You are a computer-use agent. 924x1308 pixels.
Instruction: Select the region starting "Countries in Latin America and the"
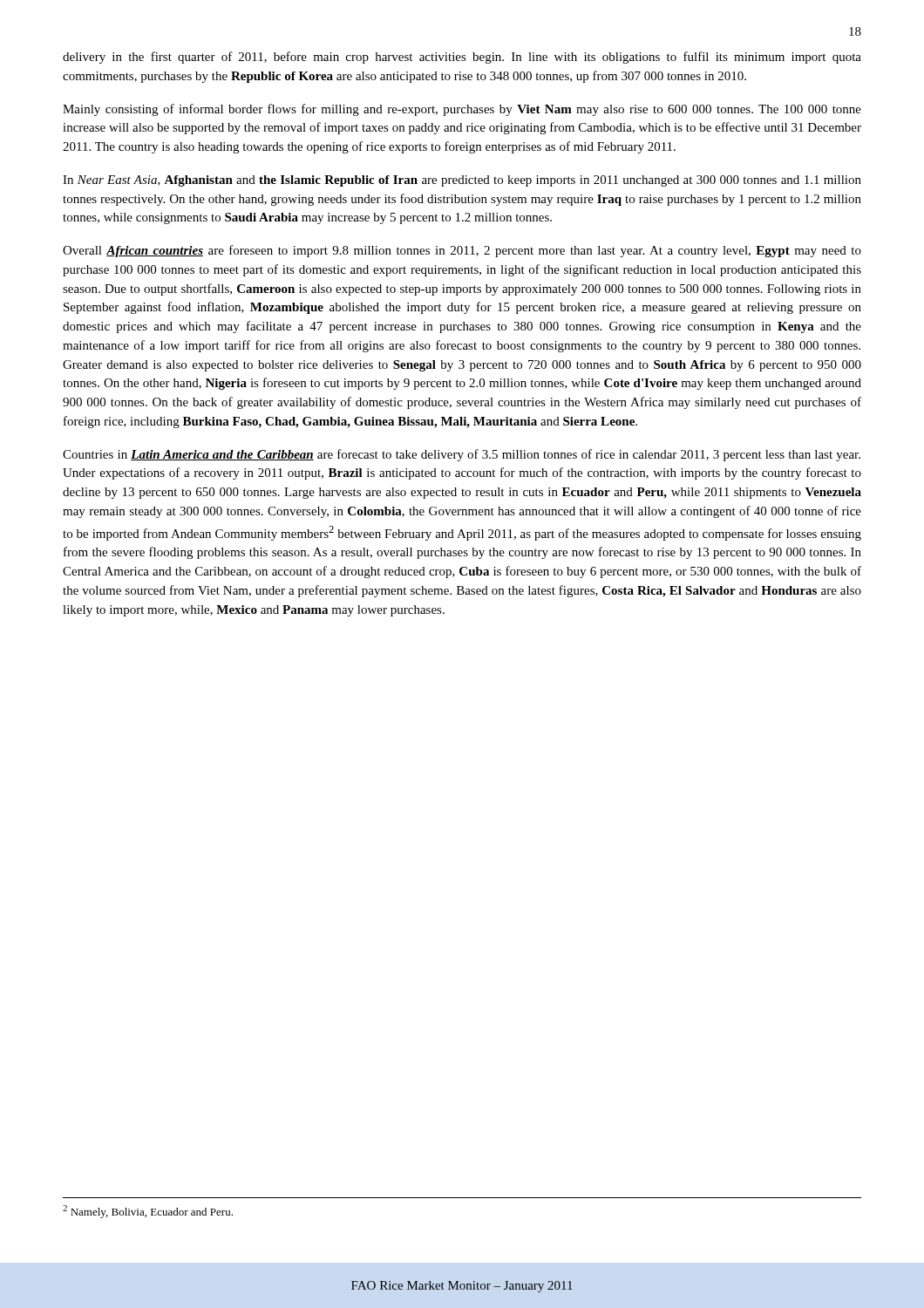coord(462,532)
